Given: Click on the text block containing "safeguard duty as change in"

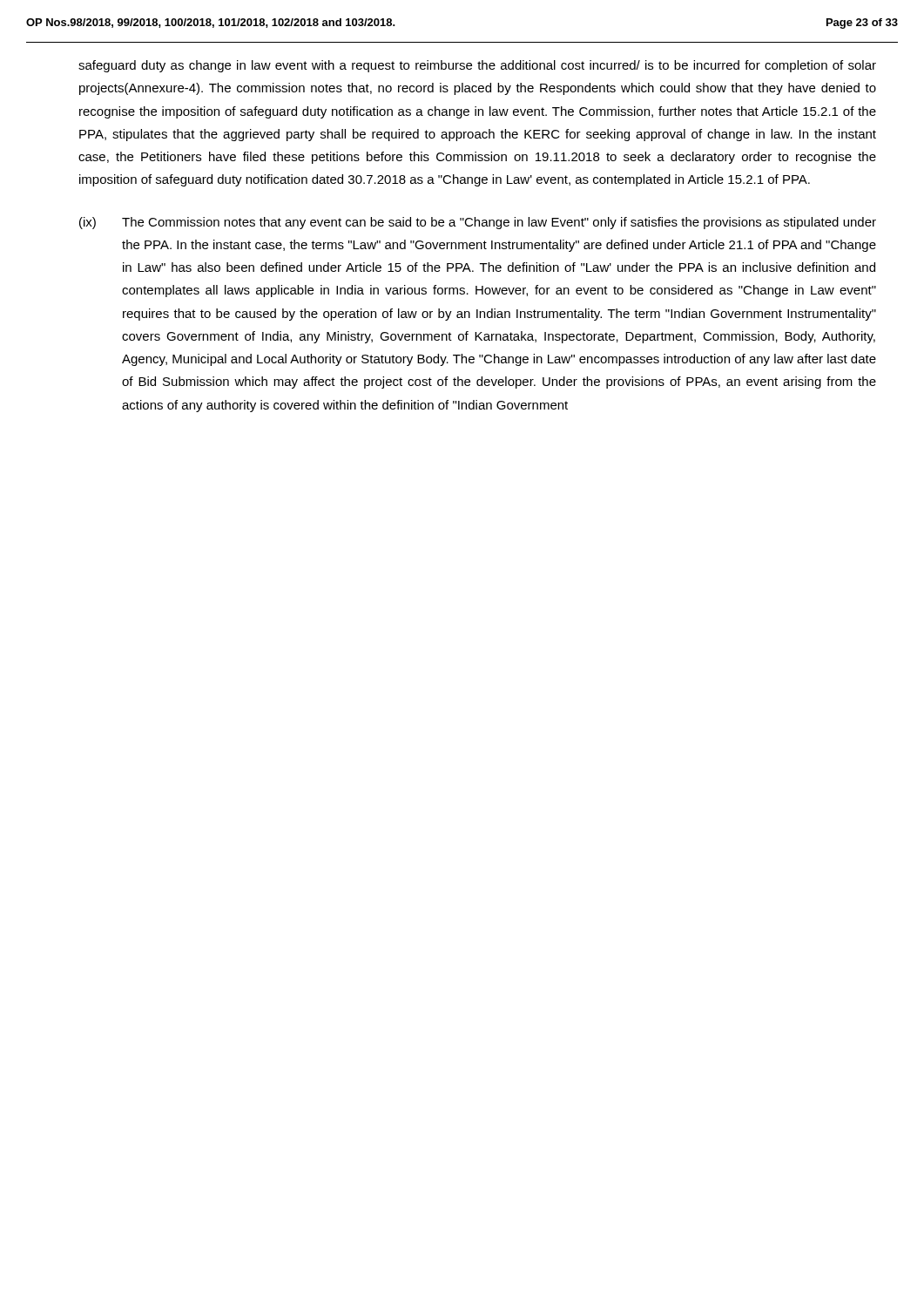Looking at the screenshot, I should click(x=477, y=122).
